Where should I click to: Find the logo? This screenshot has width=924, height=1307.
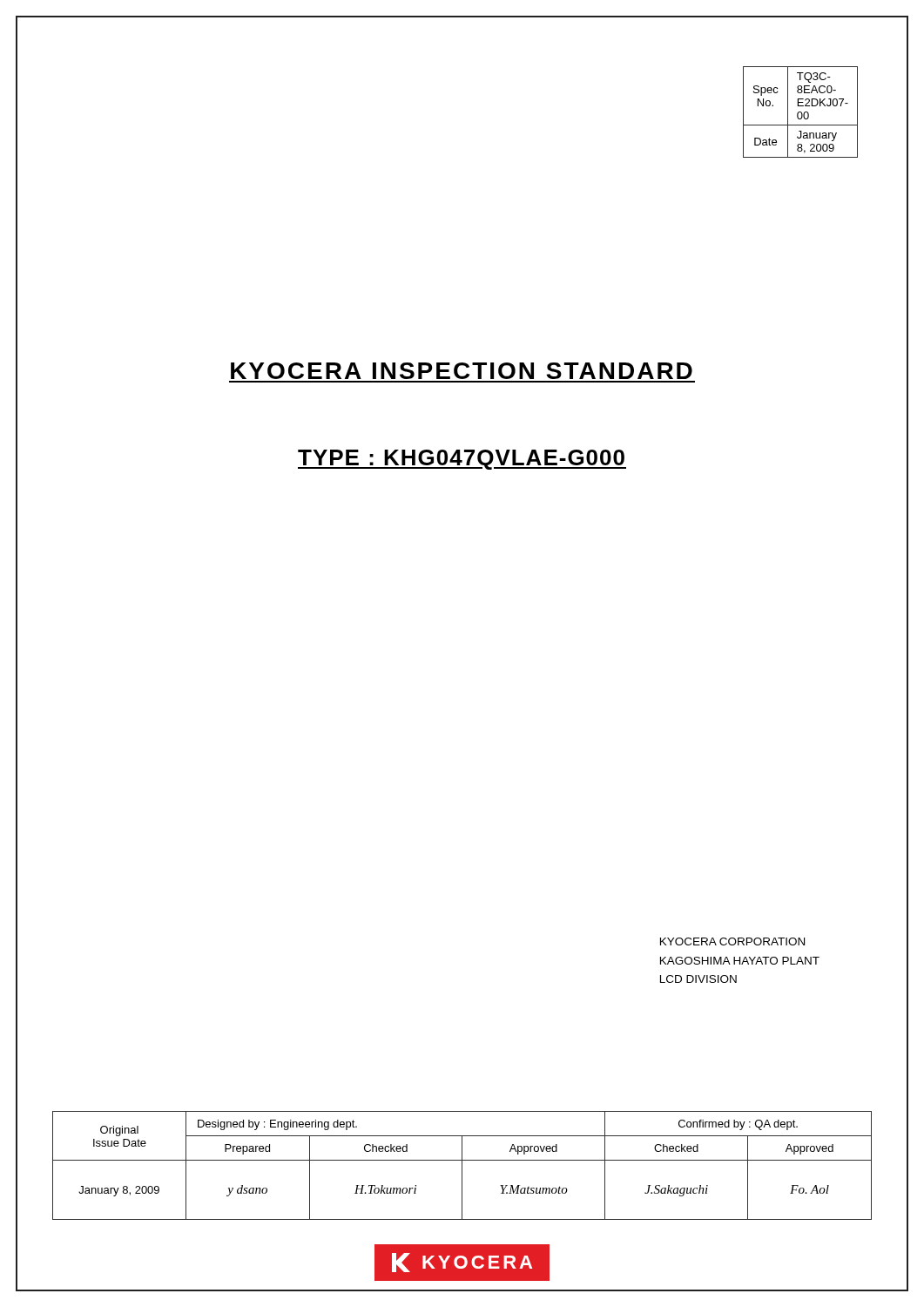[x=462, y=1263]
